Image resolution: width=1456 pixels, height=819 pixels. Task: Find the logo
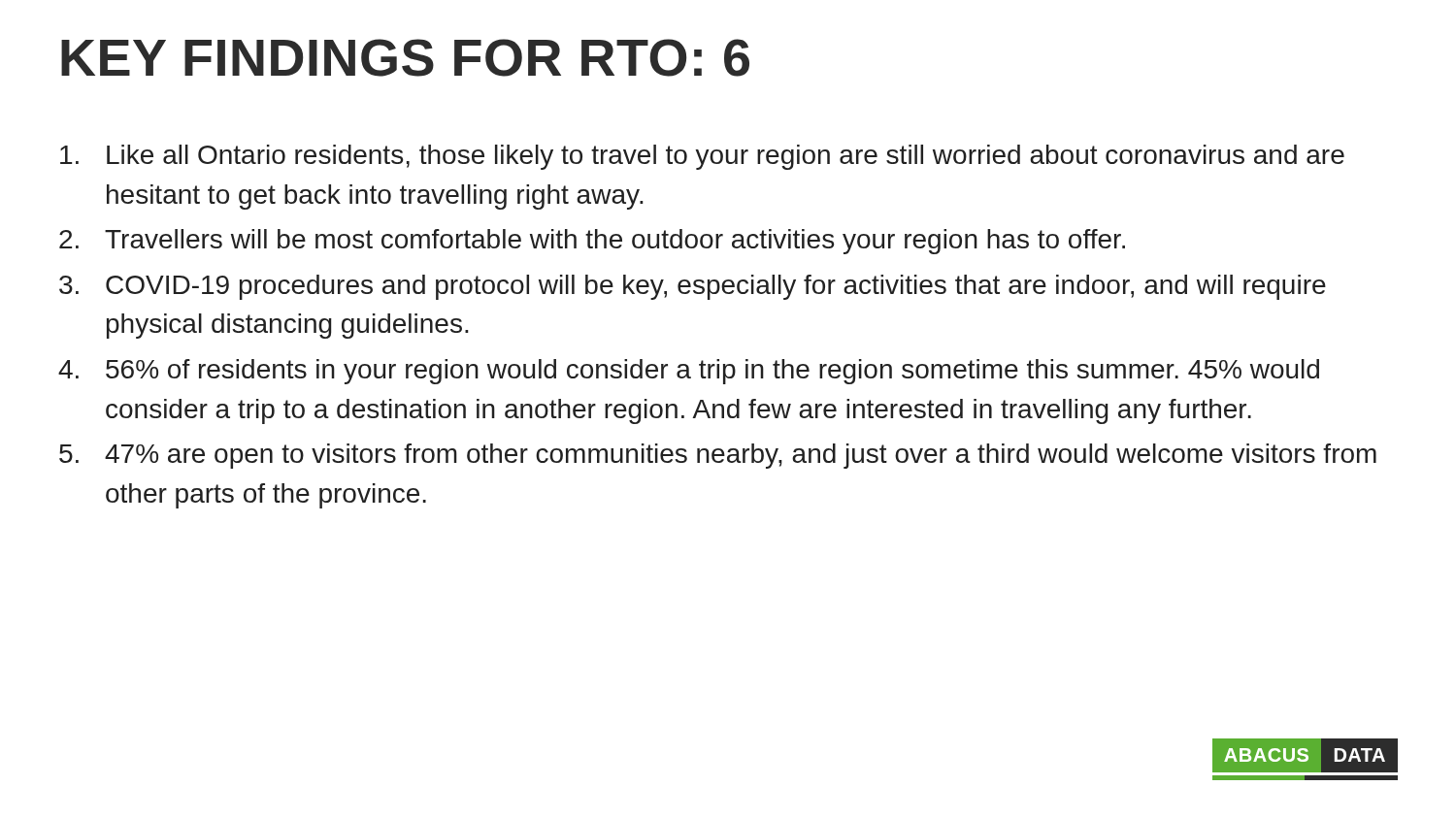pos(1305,761)
